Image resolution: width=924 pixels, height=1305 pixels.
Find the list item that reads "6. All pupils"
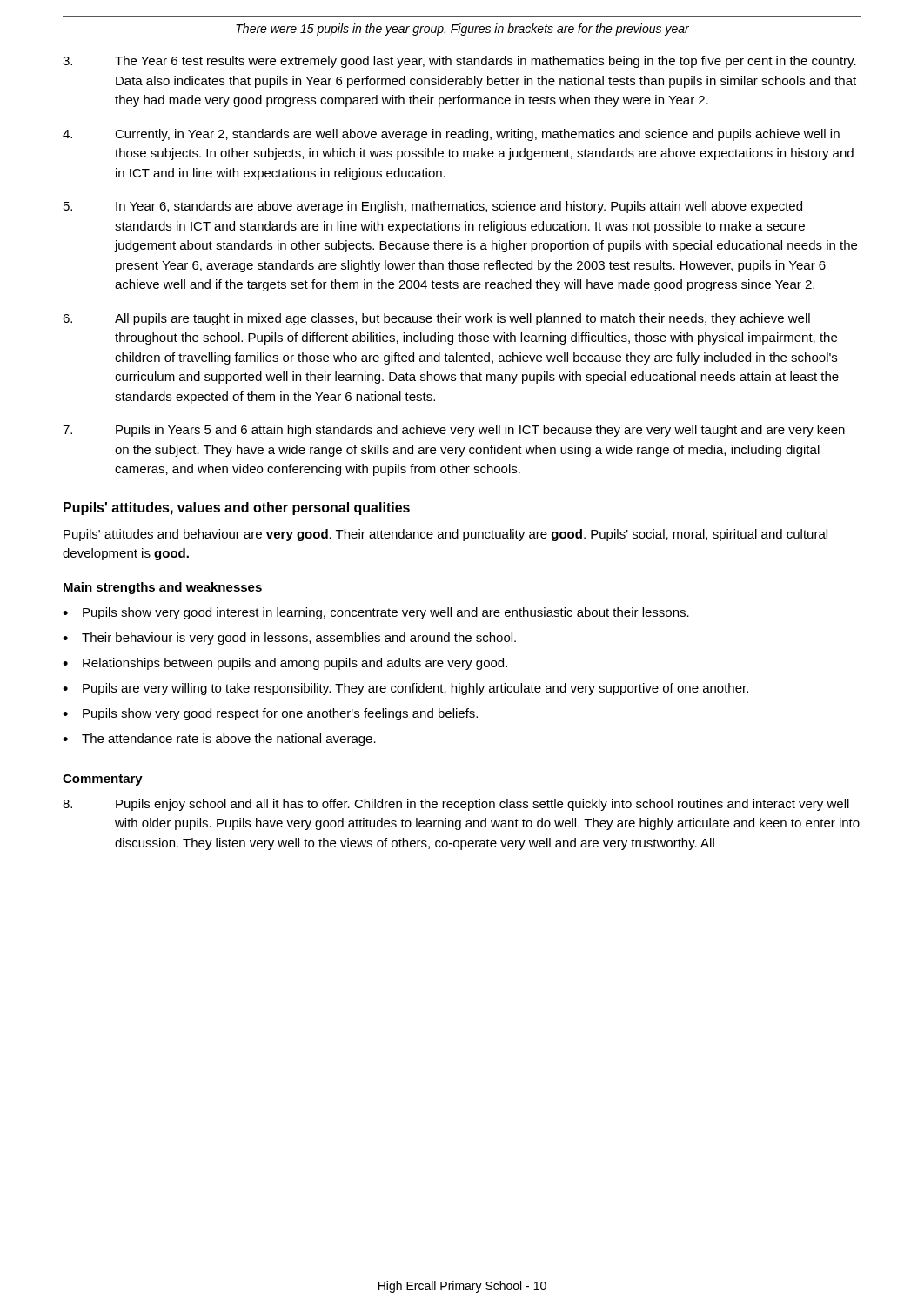(x=462, y=357)
